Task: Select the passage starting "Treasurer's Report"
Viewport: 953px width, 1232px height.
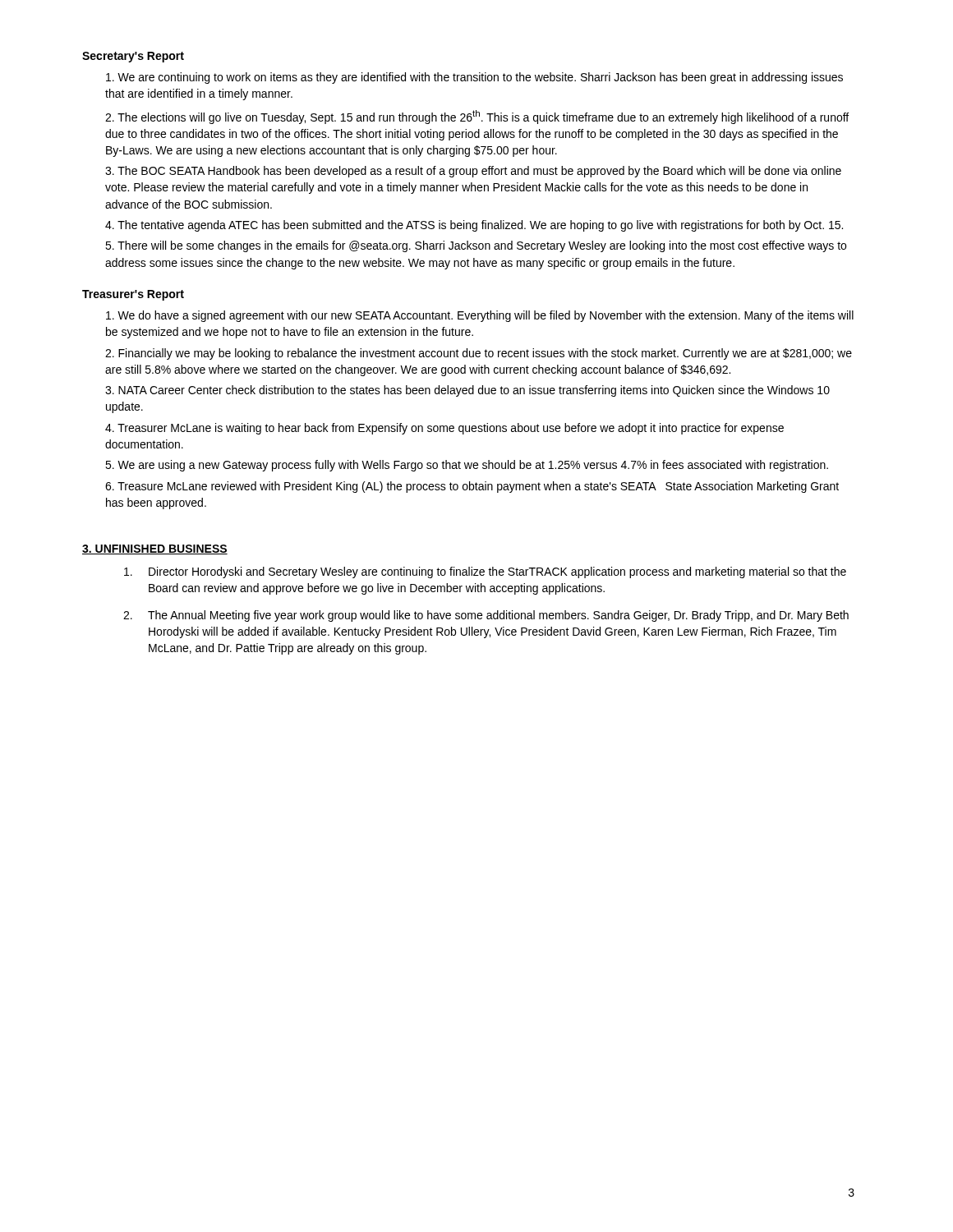Action: click(133, 294)
